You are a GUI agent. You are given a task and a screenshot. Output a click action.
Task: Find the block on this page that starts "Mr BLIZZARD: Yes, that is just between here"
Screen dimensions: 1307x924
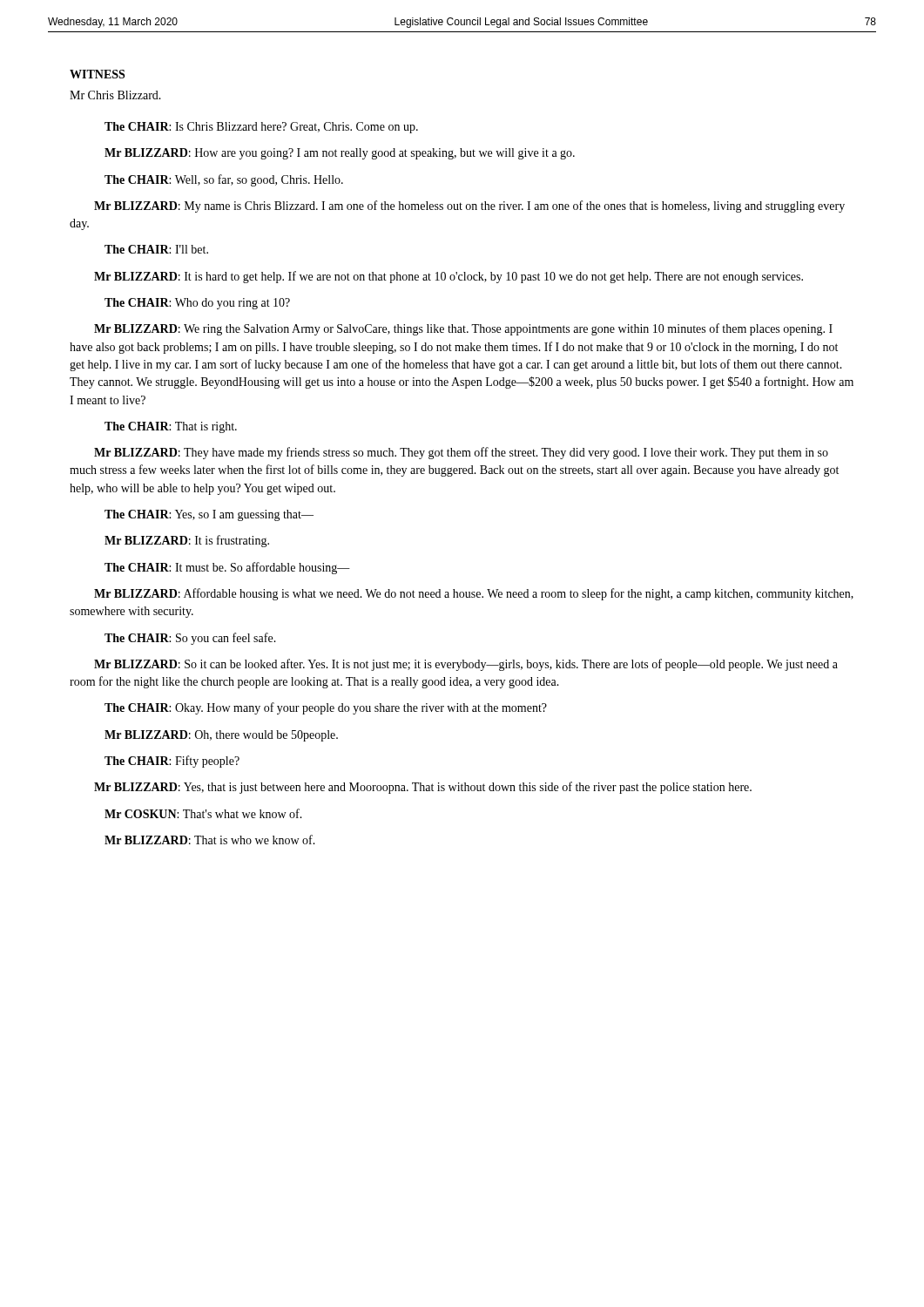(x=411, y=787)
